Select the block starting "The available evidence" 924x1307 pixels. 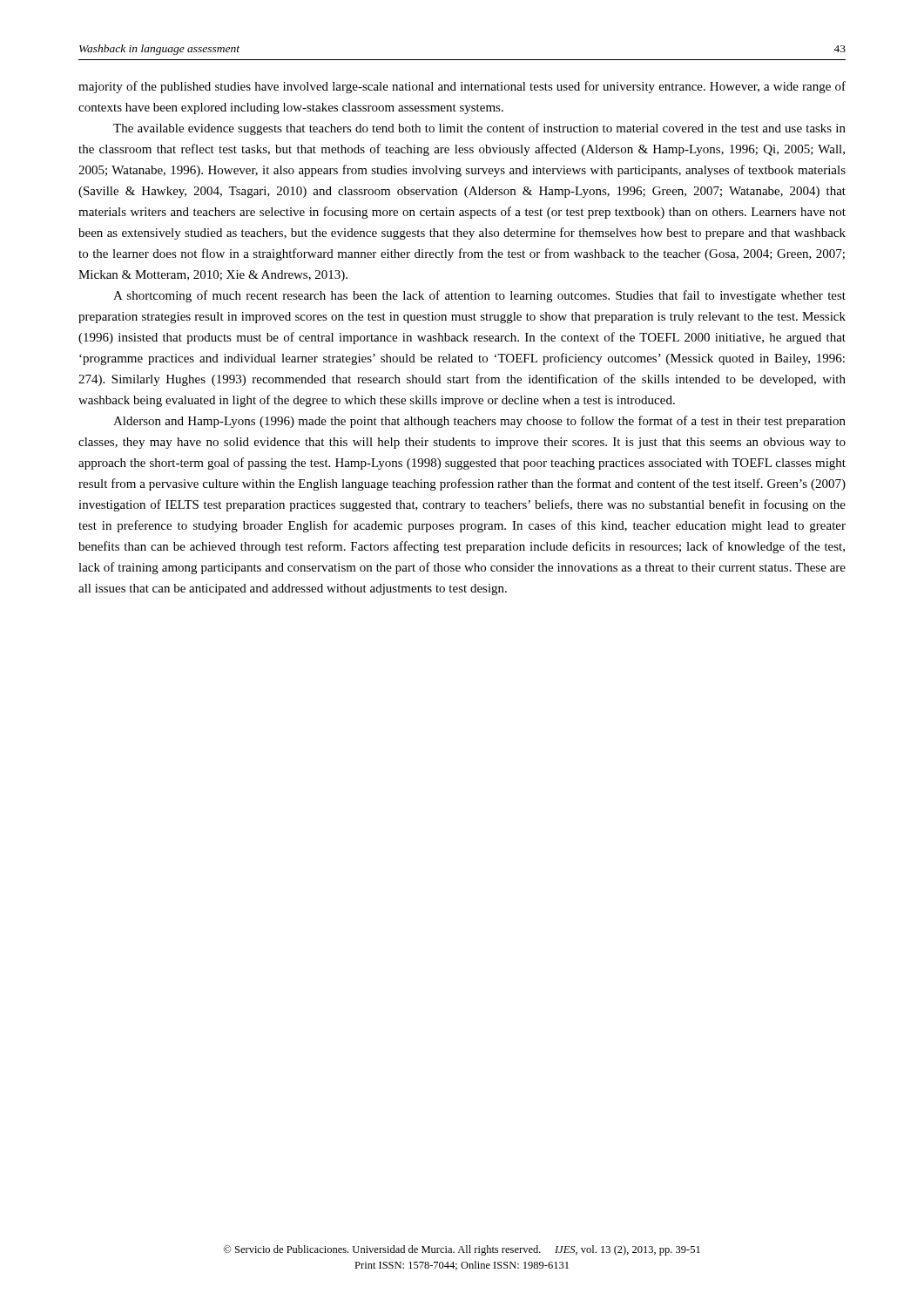click(462, 201)
